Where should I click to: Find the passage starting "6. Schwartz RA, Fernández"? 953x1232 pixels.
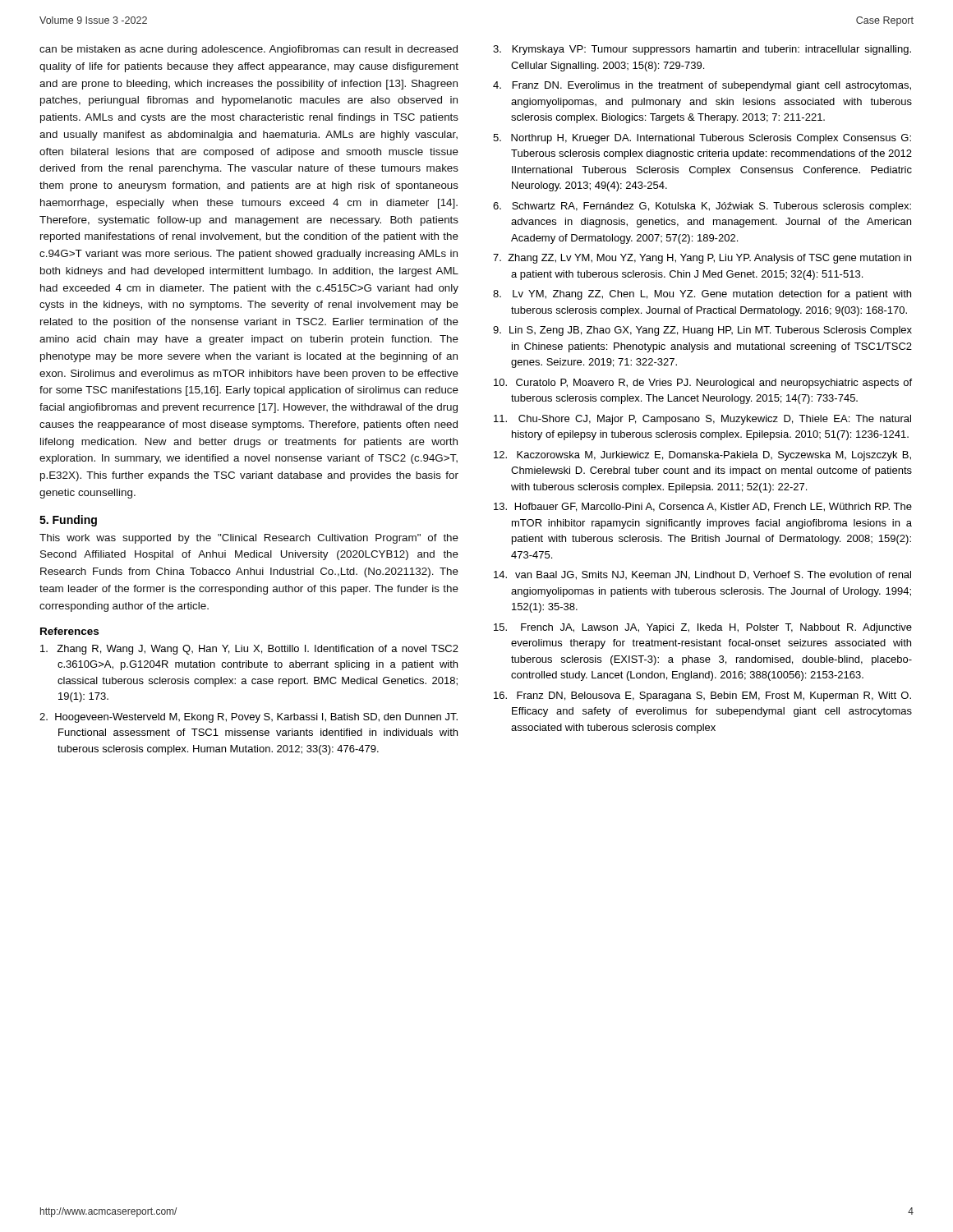pyautogui.click(x=702, y=221)
